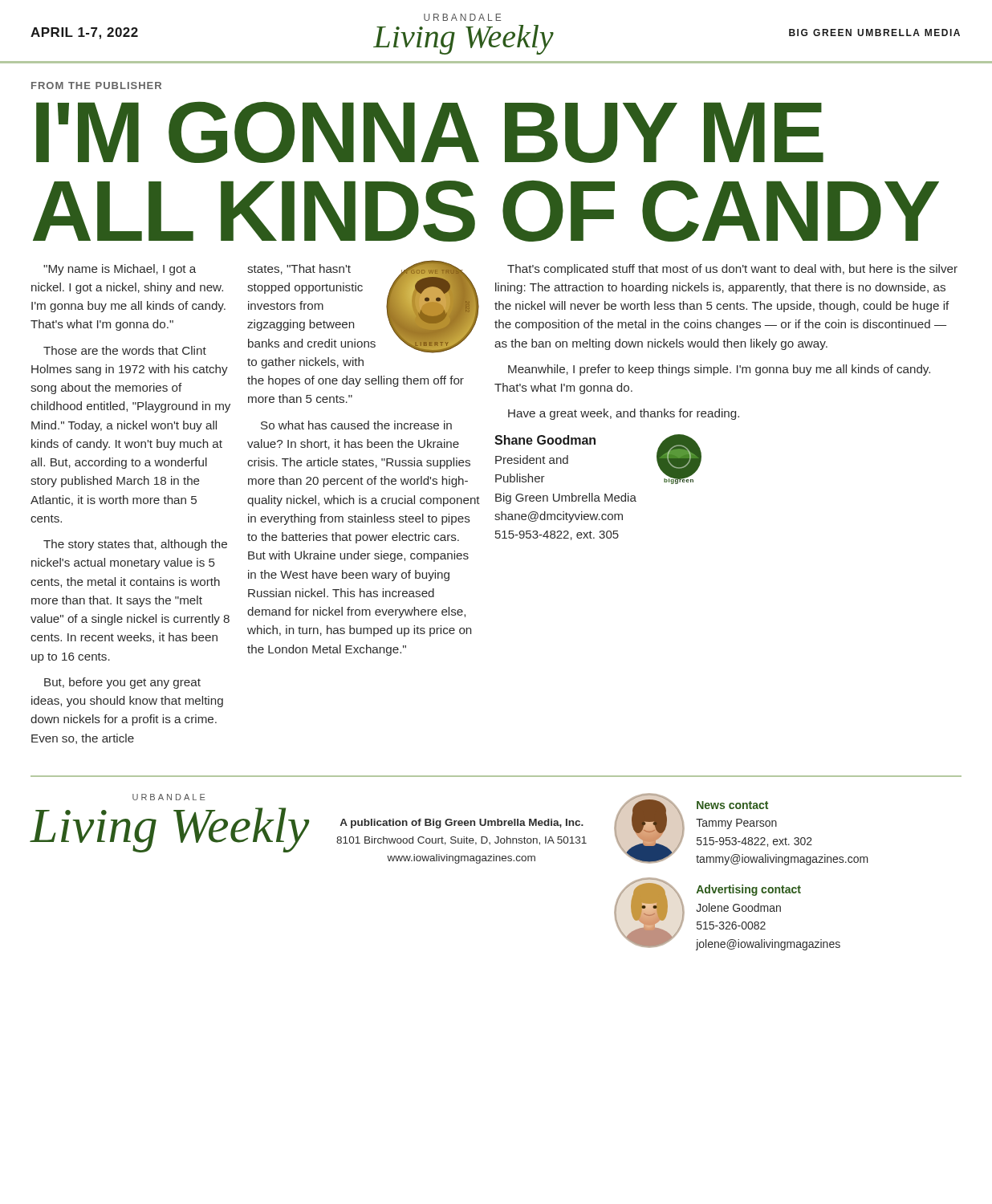Locate the text "FROM THE PUBLISHER"
Image resolution: width=992 pixels, height=1204 pixels.
[x=97, y=85]
